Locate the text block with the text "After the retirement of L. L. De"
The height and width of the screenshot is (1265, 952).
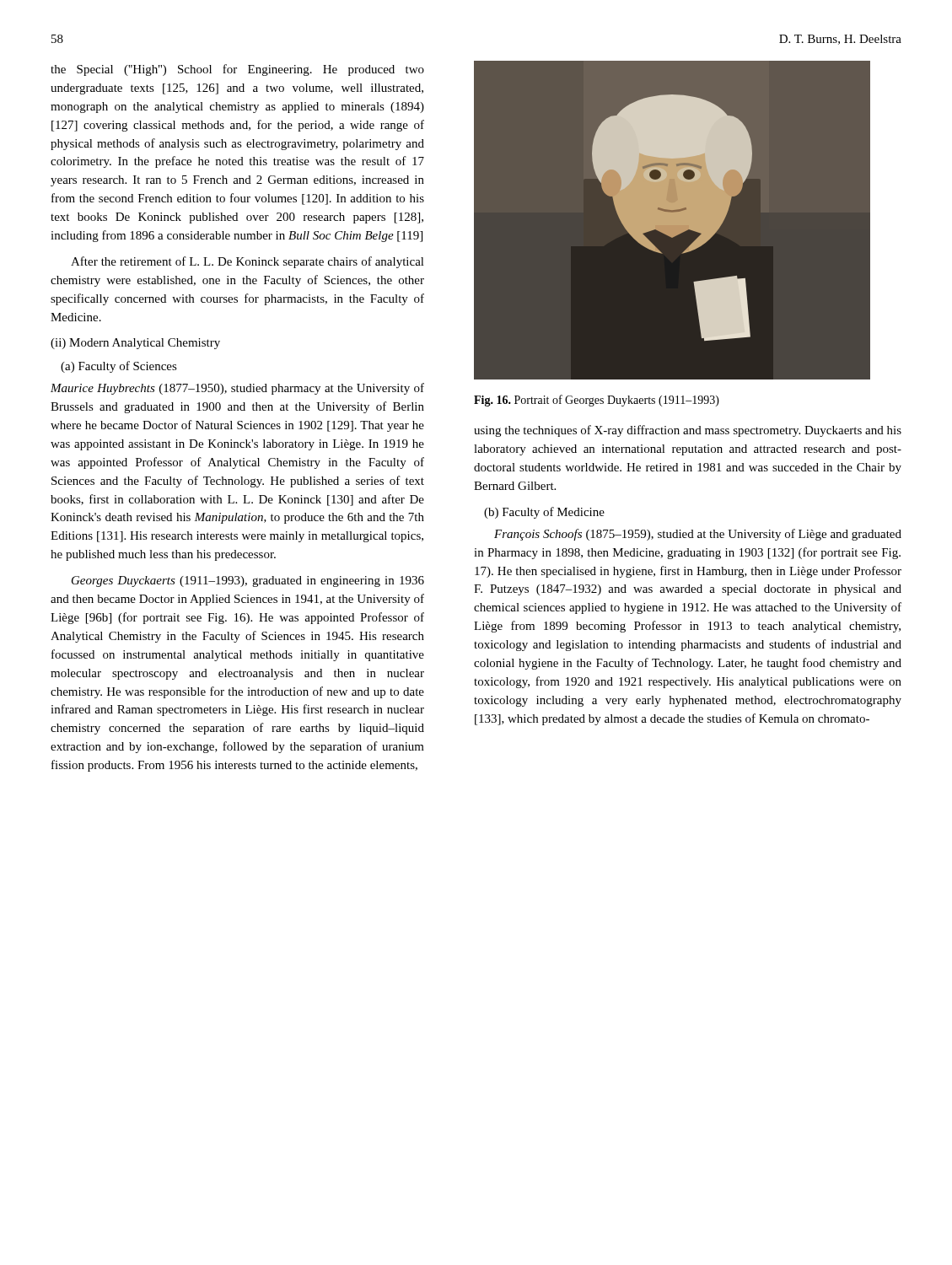(237, 290)
